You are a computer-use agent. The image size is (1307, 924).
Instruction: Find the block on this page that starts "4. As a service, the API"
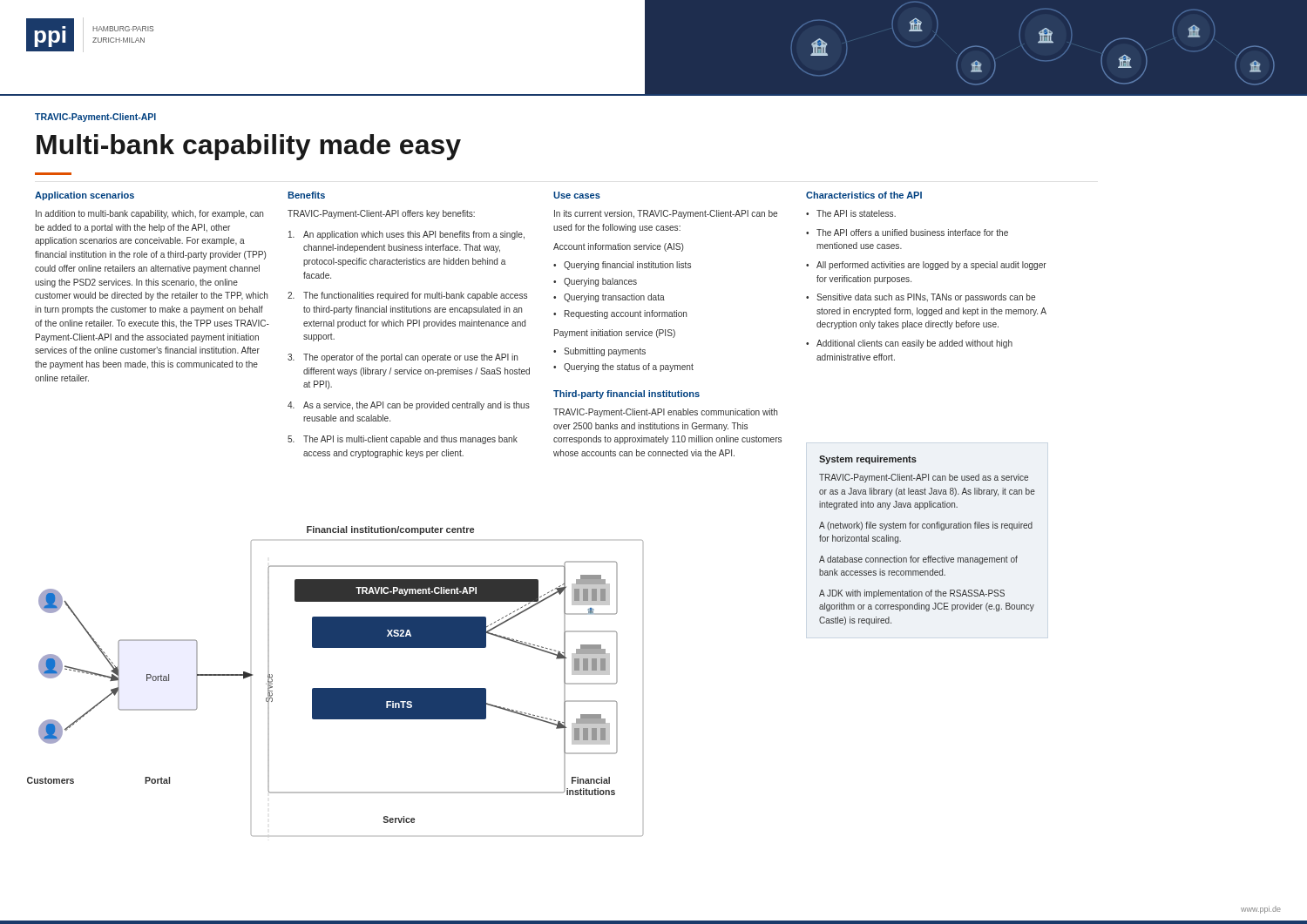pyautogui.click(x=409, y=411)
